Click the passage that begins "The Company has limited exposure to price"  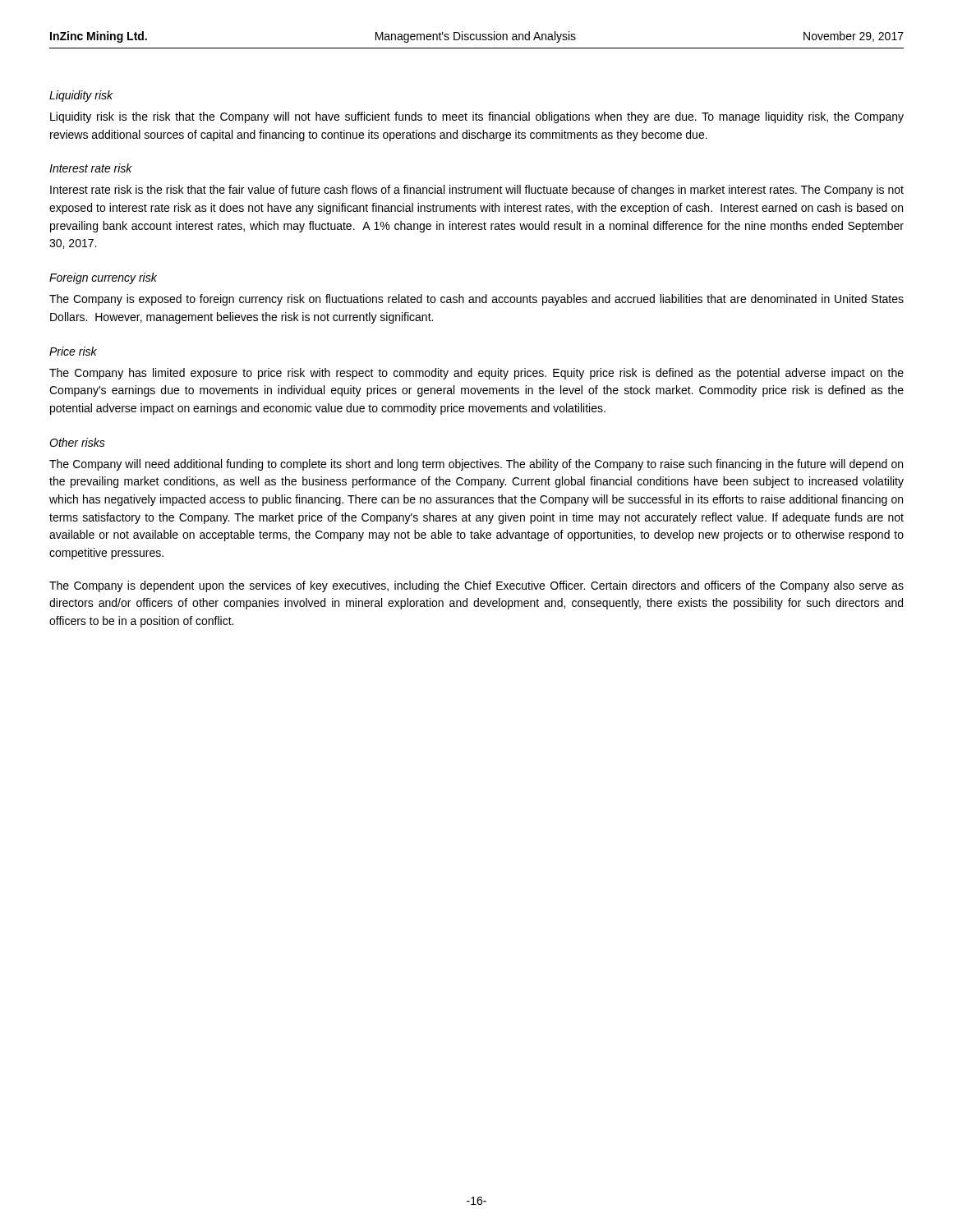[x=476, y=390]
